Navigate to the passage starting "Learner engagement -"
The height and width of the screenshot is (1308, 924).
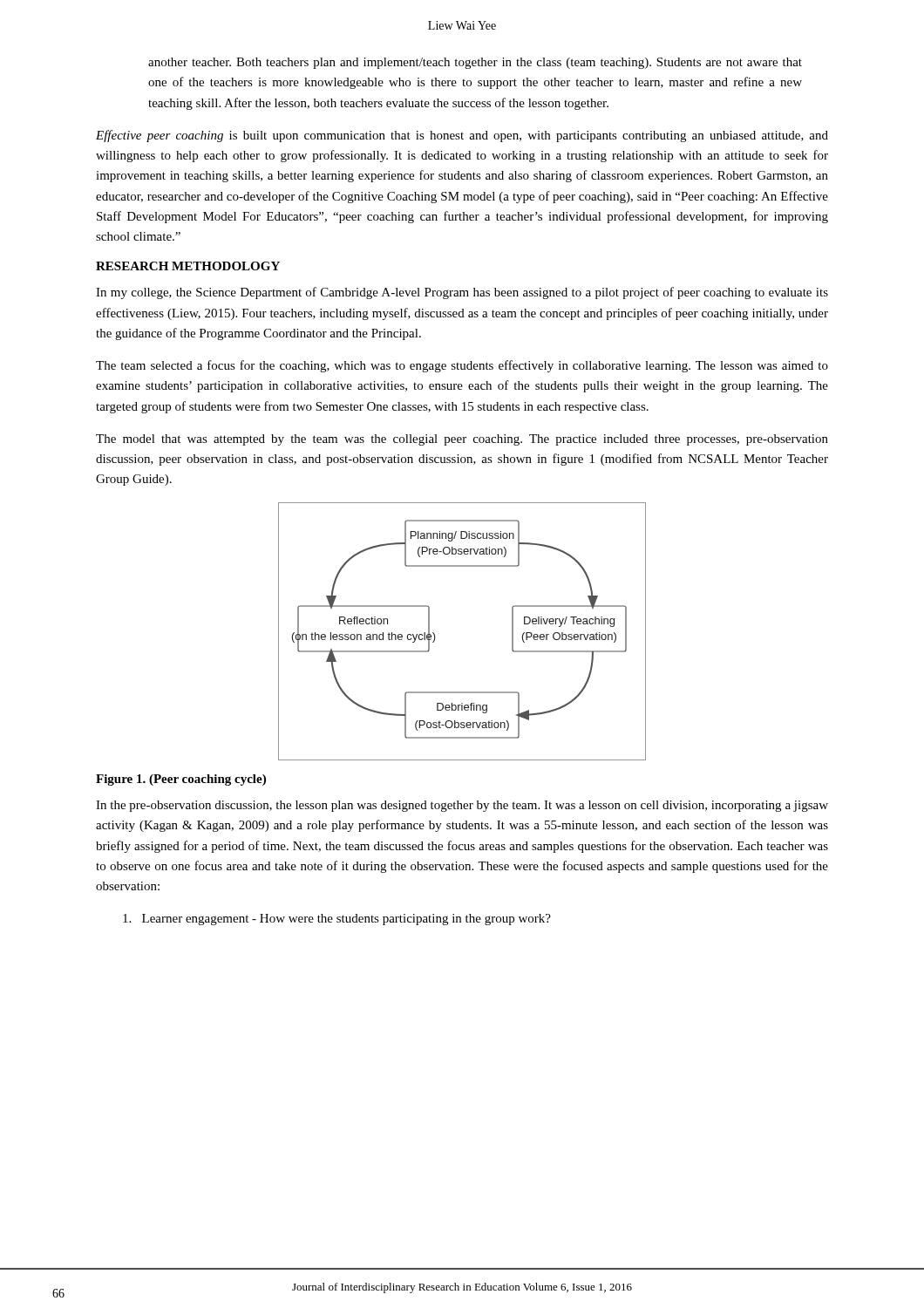[336, 918]
